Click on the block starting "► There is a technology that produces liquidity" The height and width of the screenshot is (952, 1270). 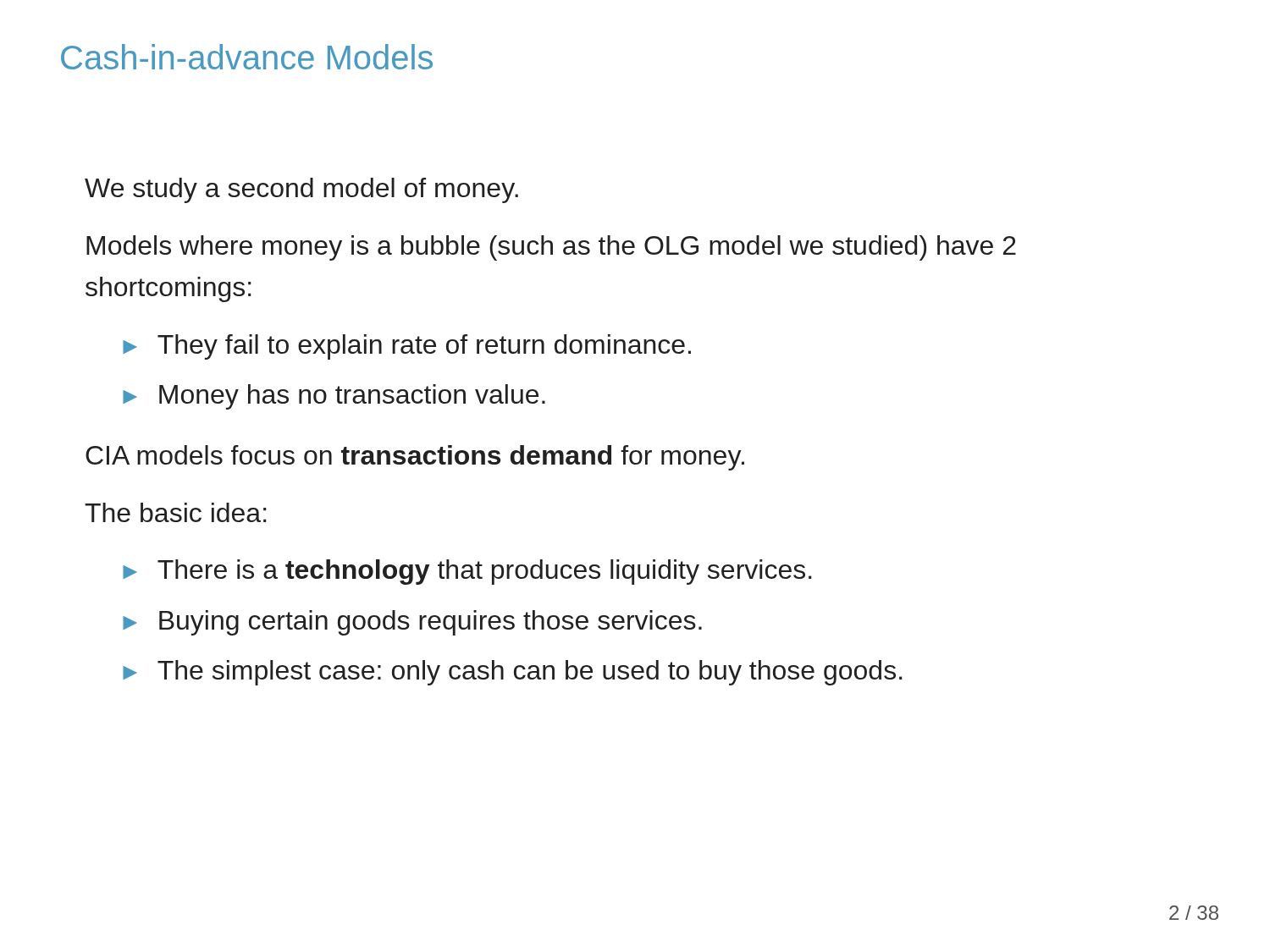click(x=466, y=570)
